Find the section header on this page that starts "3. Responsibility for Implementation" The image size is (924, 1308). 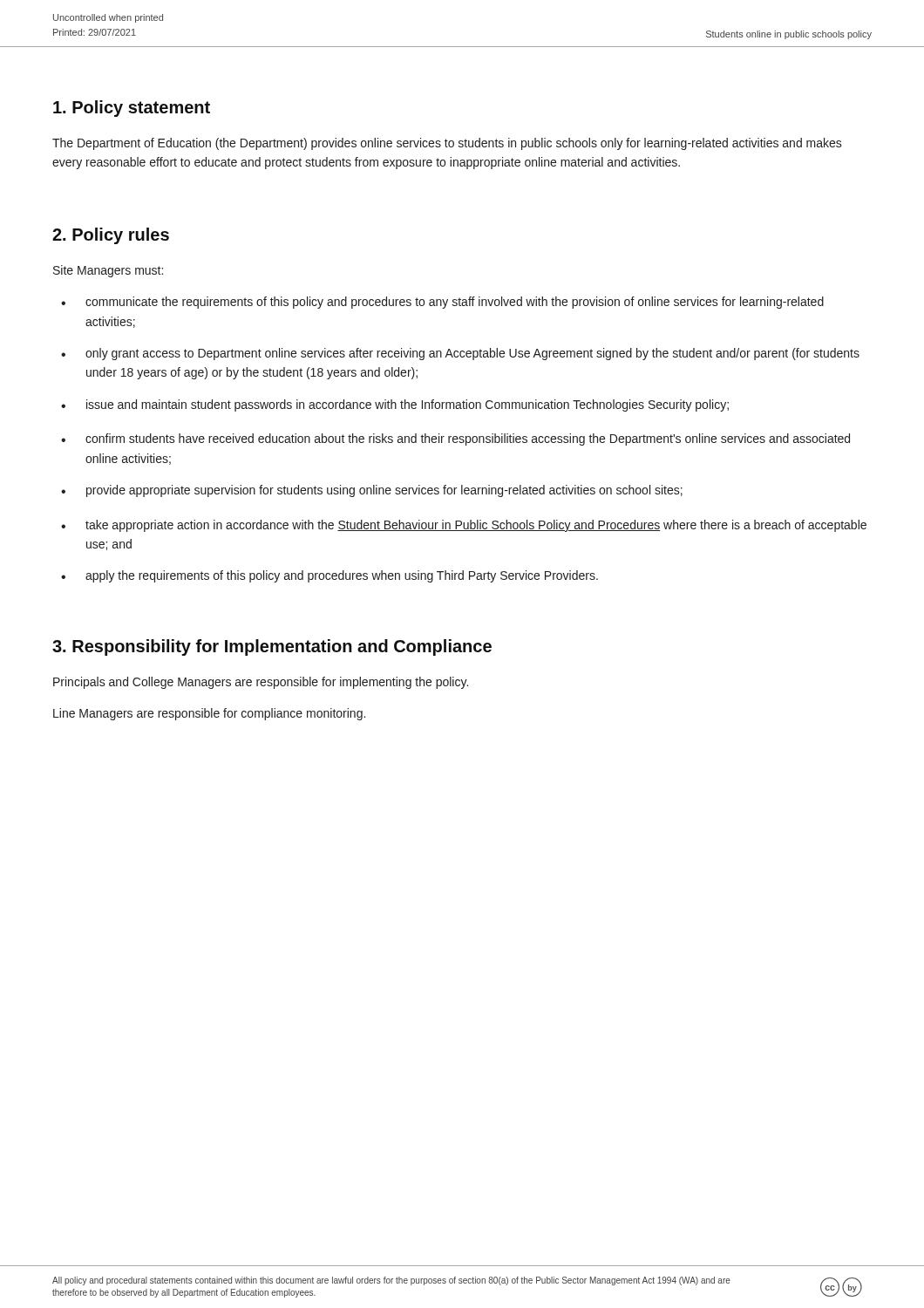coord(272,646)
